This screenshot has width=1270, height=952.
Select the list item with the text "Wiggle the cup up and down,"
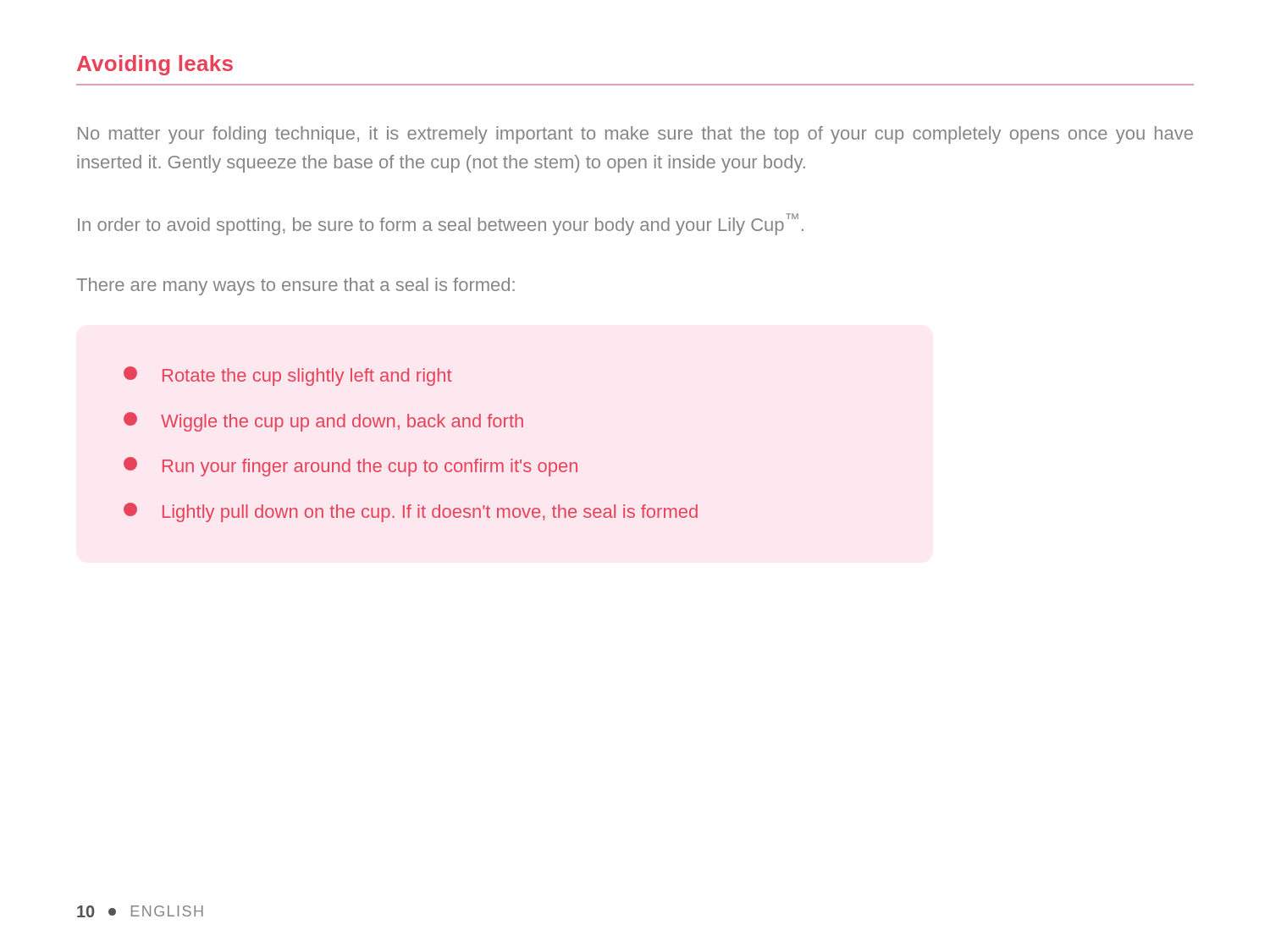[x=324, y=421]
